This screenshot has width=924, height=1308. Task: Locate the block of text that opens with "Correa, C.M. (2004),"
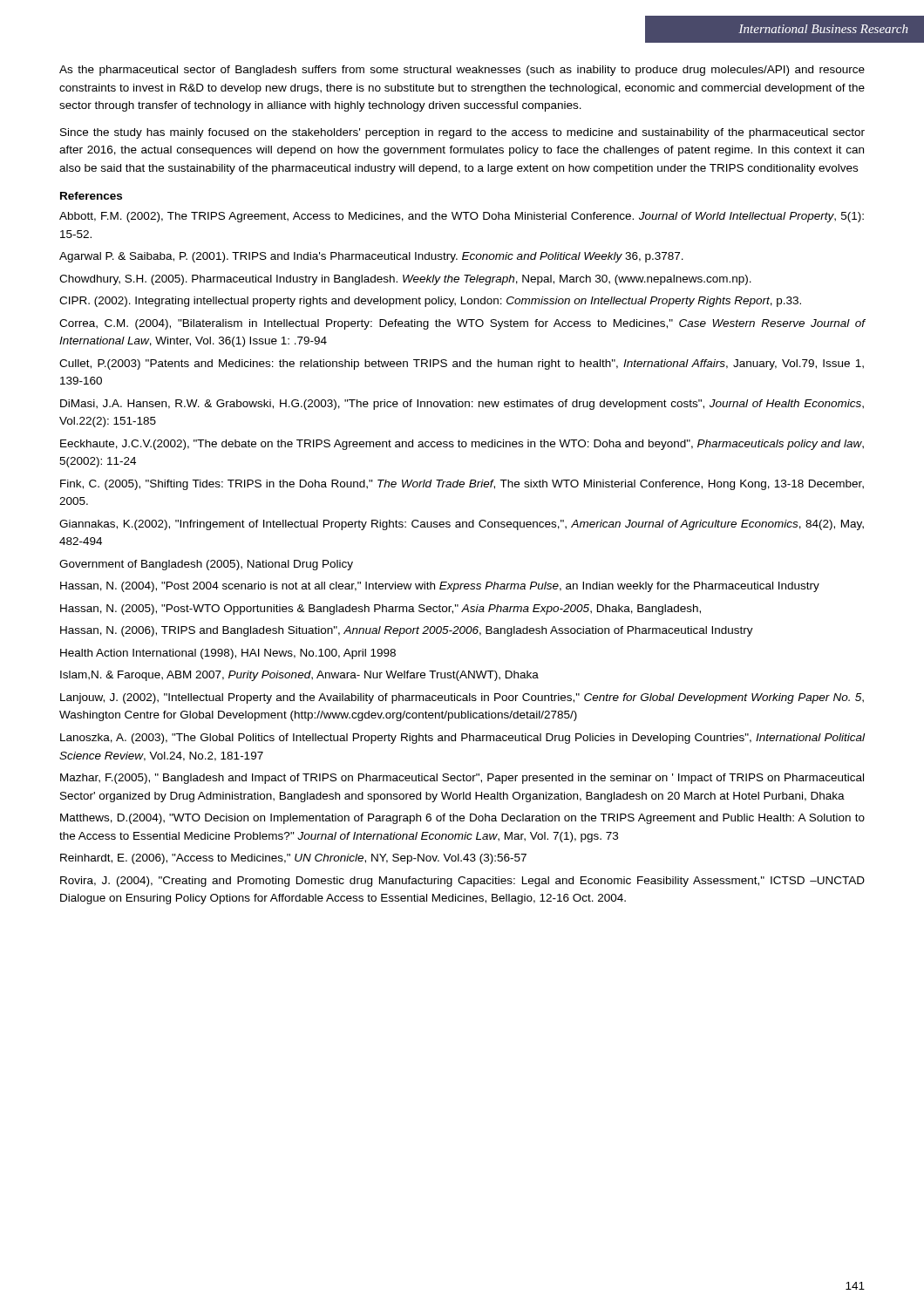[x=462, y=332]
